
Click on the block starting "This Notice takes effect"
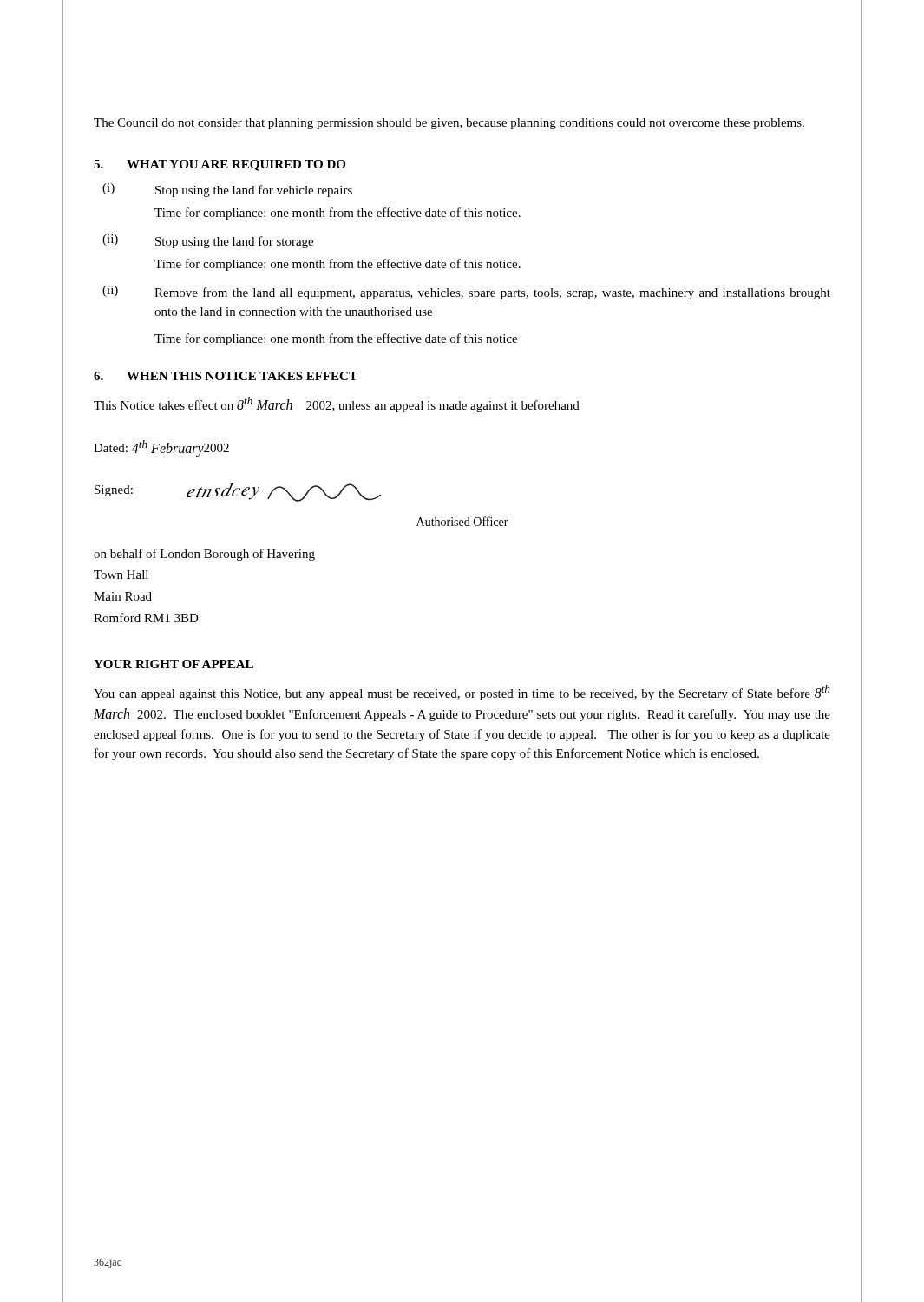pos(337,403)
